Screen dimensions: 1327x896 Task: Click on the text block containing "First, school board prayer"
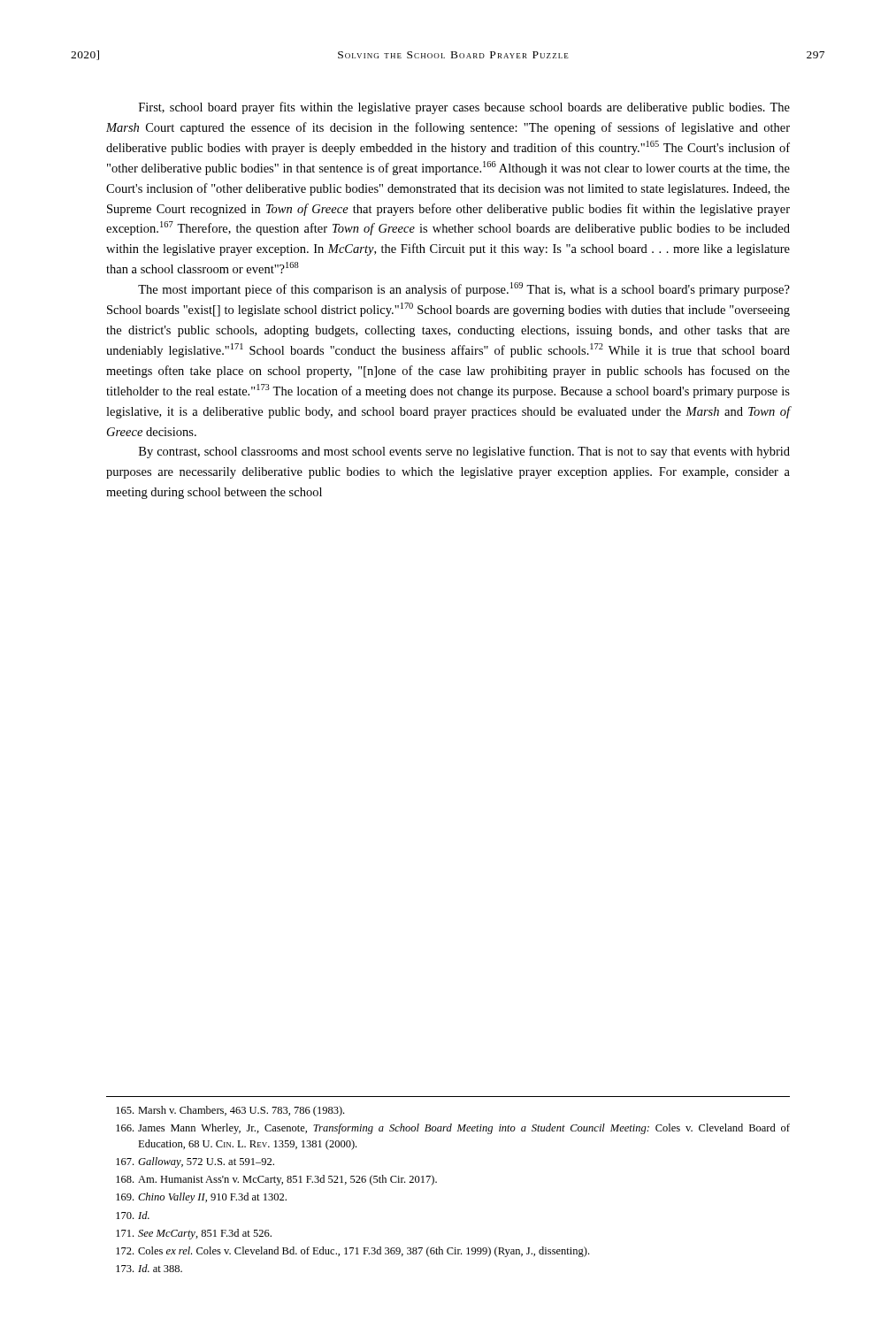pyautogui.click(x=448, y=300)
